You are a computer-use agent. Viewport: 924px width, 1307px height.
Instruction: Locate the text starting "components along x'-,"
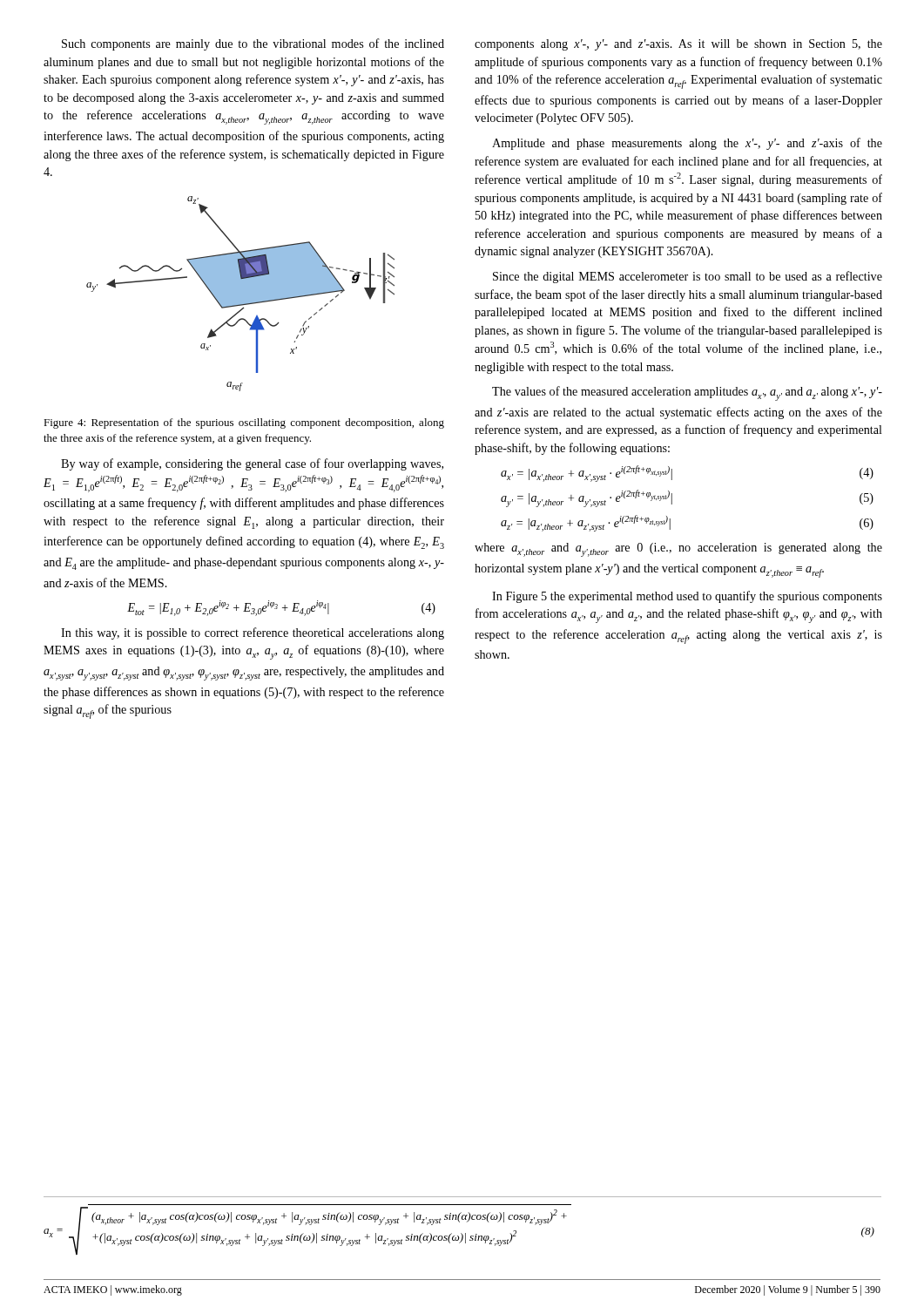tap(678, 81)
